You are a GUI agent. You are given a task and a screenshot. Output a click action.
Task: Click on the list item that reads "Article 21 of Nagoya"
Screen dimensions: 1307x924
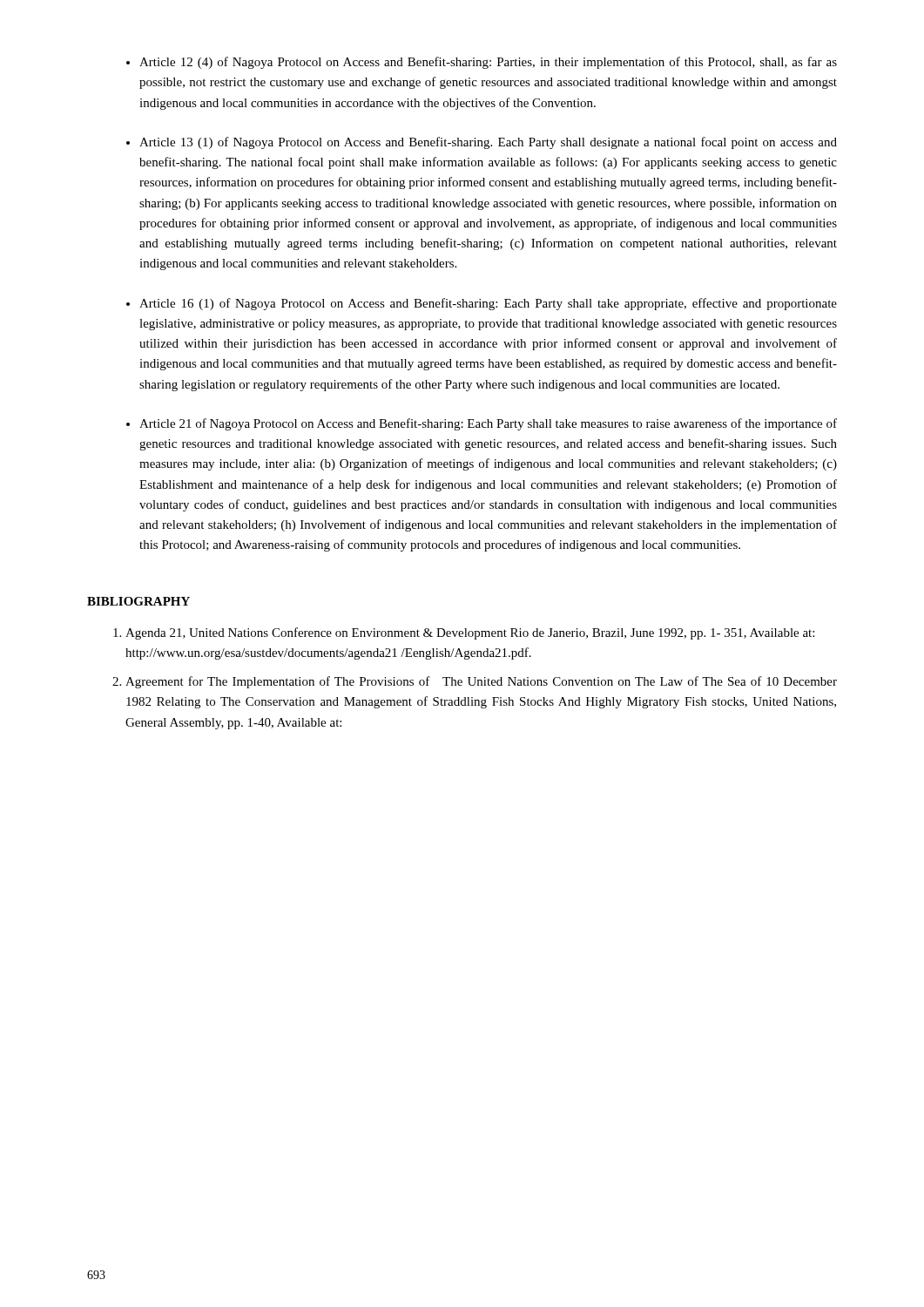coord(488,484)
